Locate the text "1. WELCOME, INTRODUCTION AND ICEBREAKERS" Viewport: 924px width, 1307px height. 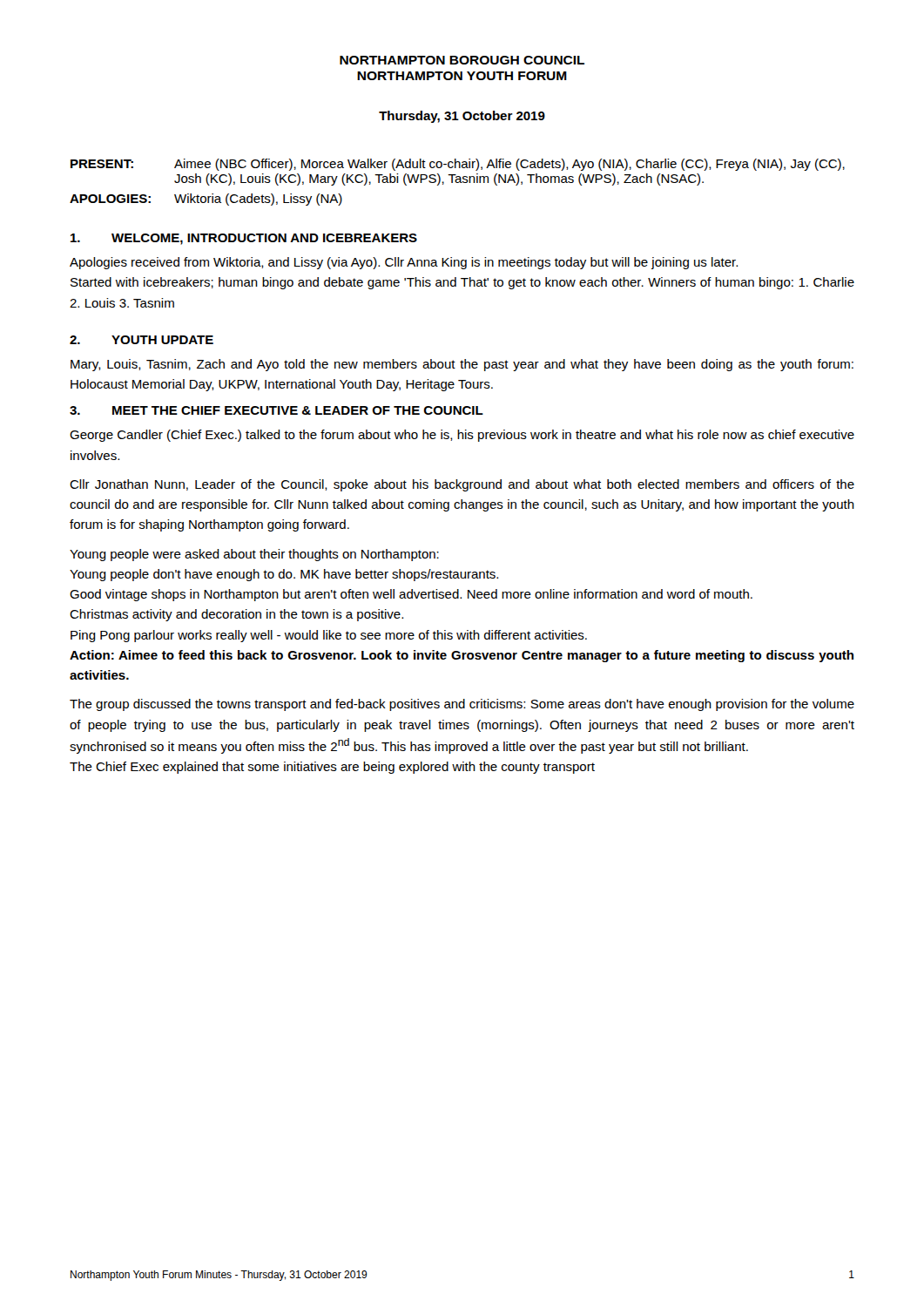click(244, 239)
